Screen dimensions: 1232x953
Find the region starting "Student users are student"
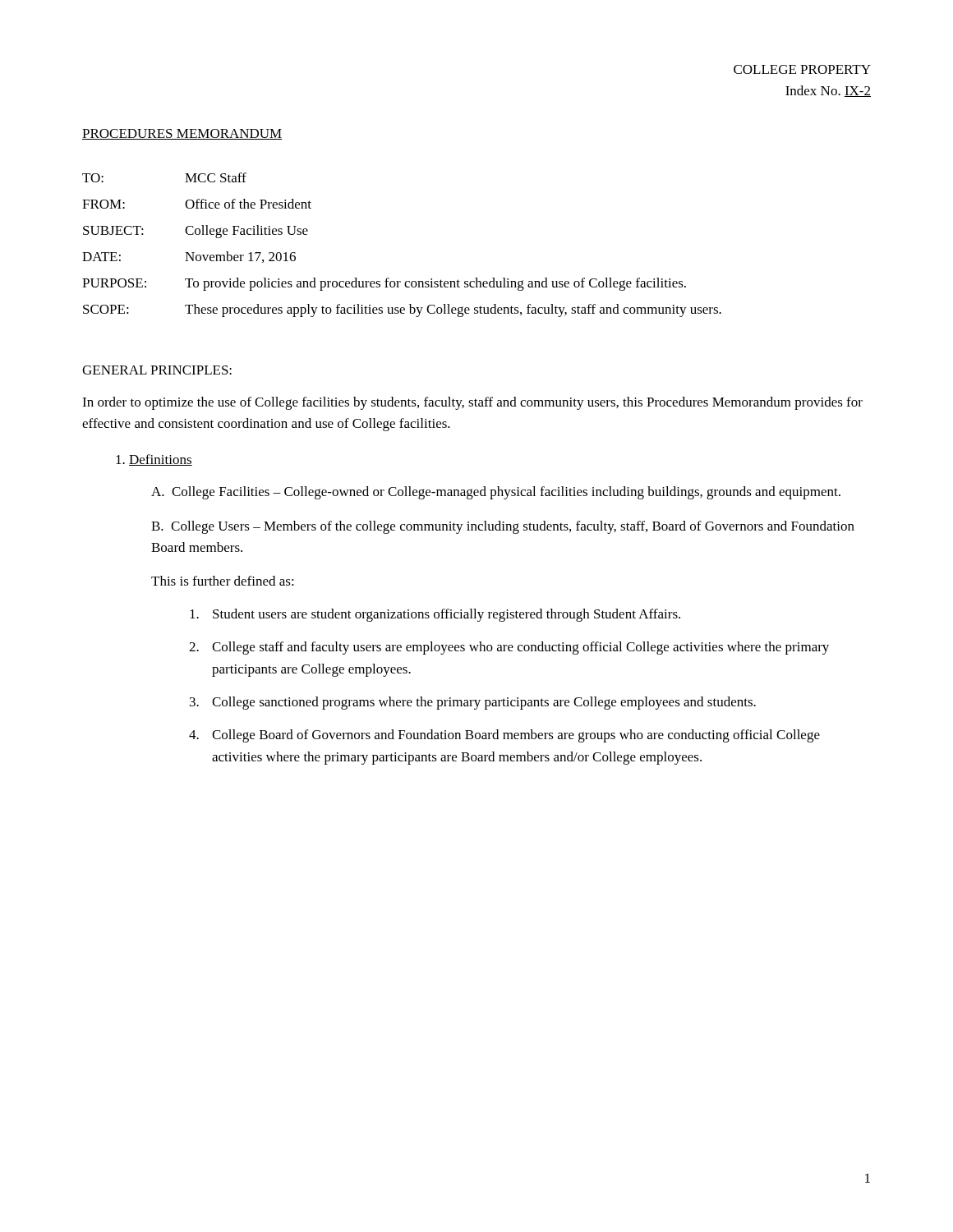435,615
